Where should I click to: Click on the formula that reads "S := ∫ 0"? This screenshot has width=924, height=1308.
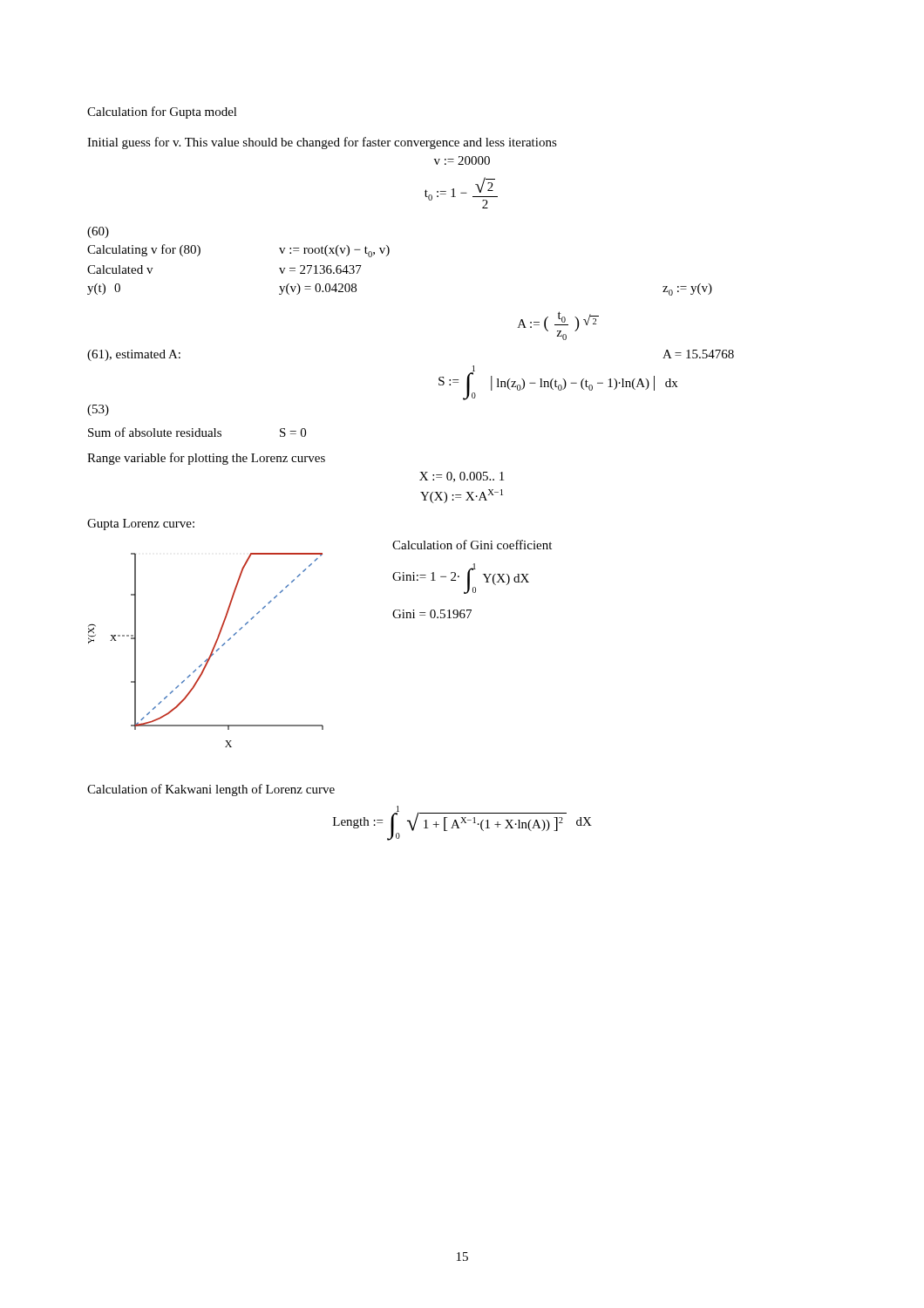558,383
